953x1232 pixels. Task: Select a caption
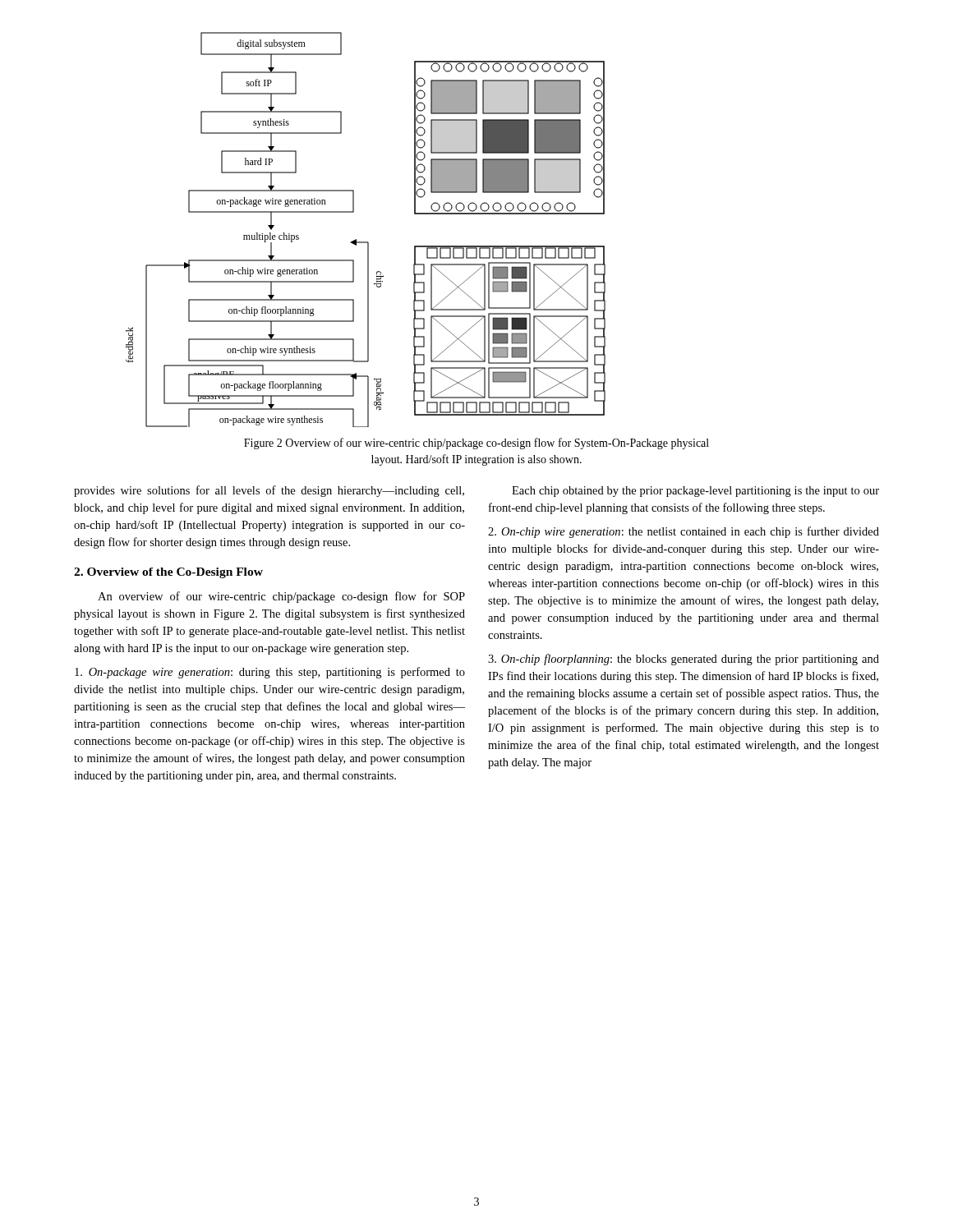476,451
